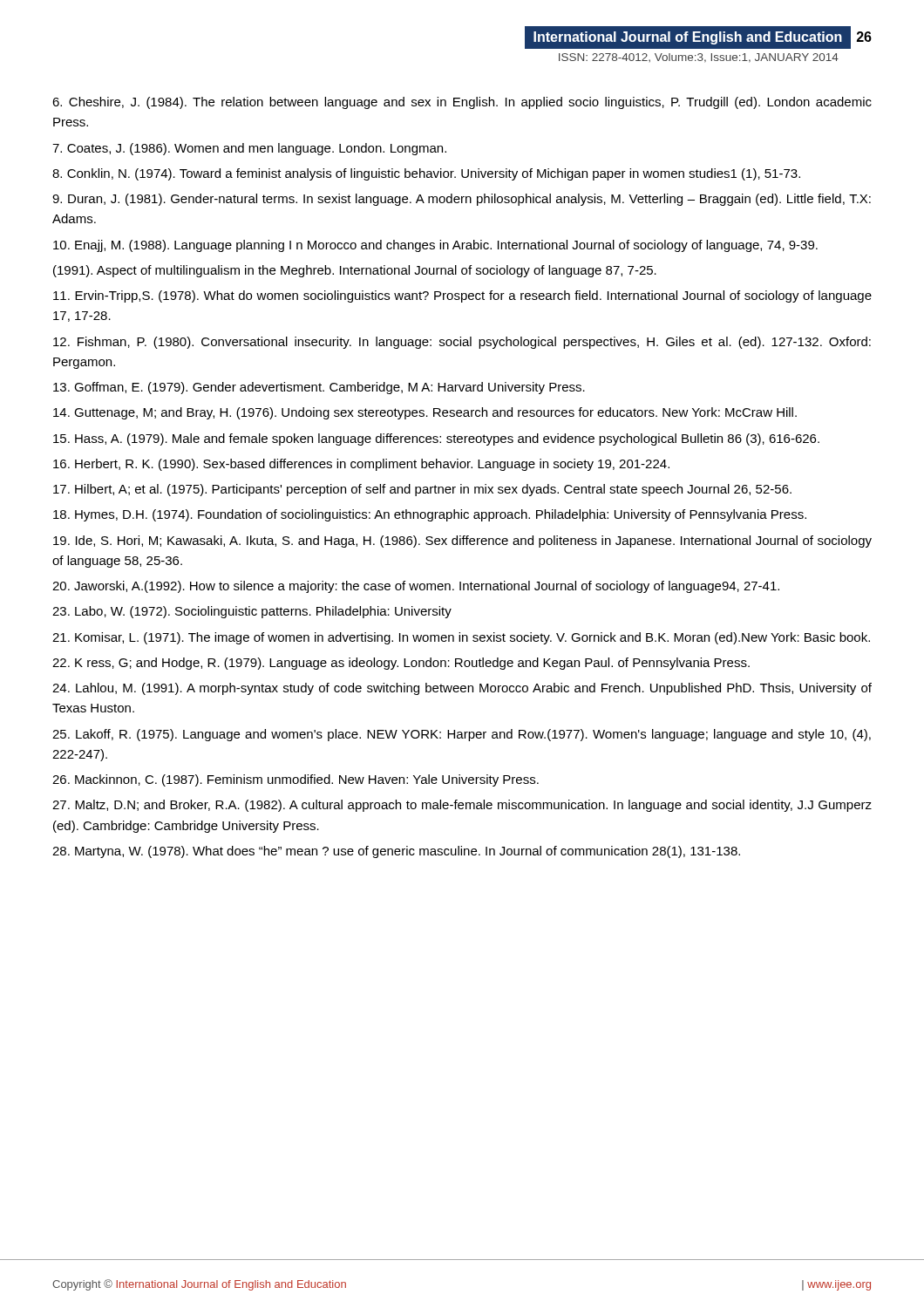Find the list item that reads "(1991). Aspect of multilingualism in"

(355, 270)
